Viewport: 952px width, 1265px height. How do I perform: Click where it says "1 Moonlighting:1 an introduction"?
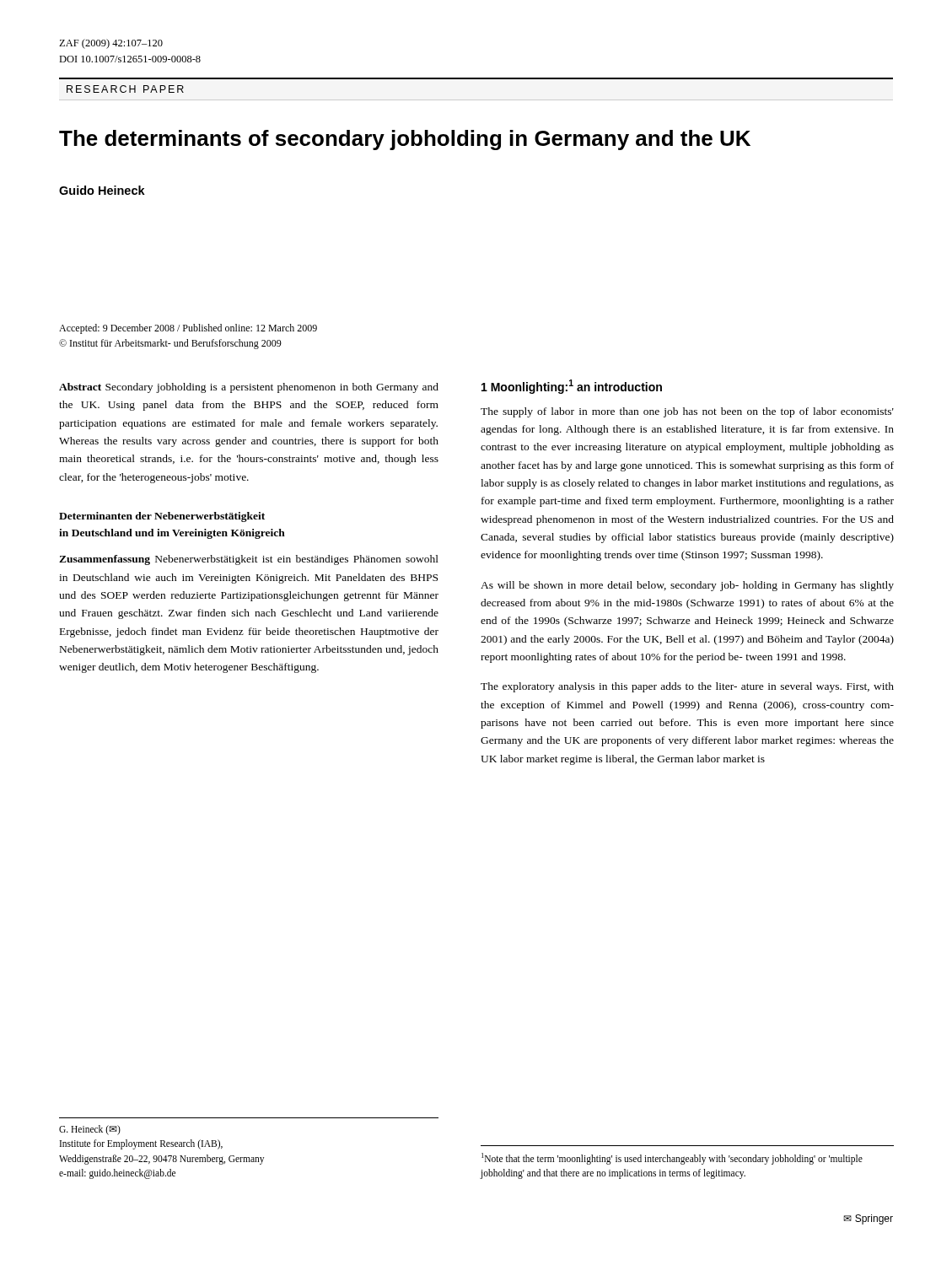[x=572, y=386]
